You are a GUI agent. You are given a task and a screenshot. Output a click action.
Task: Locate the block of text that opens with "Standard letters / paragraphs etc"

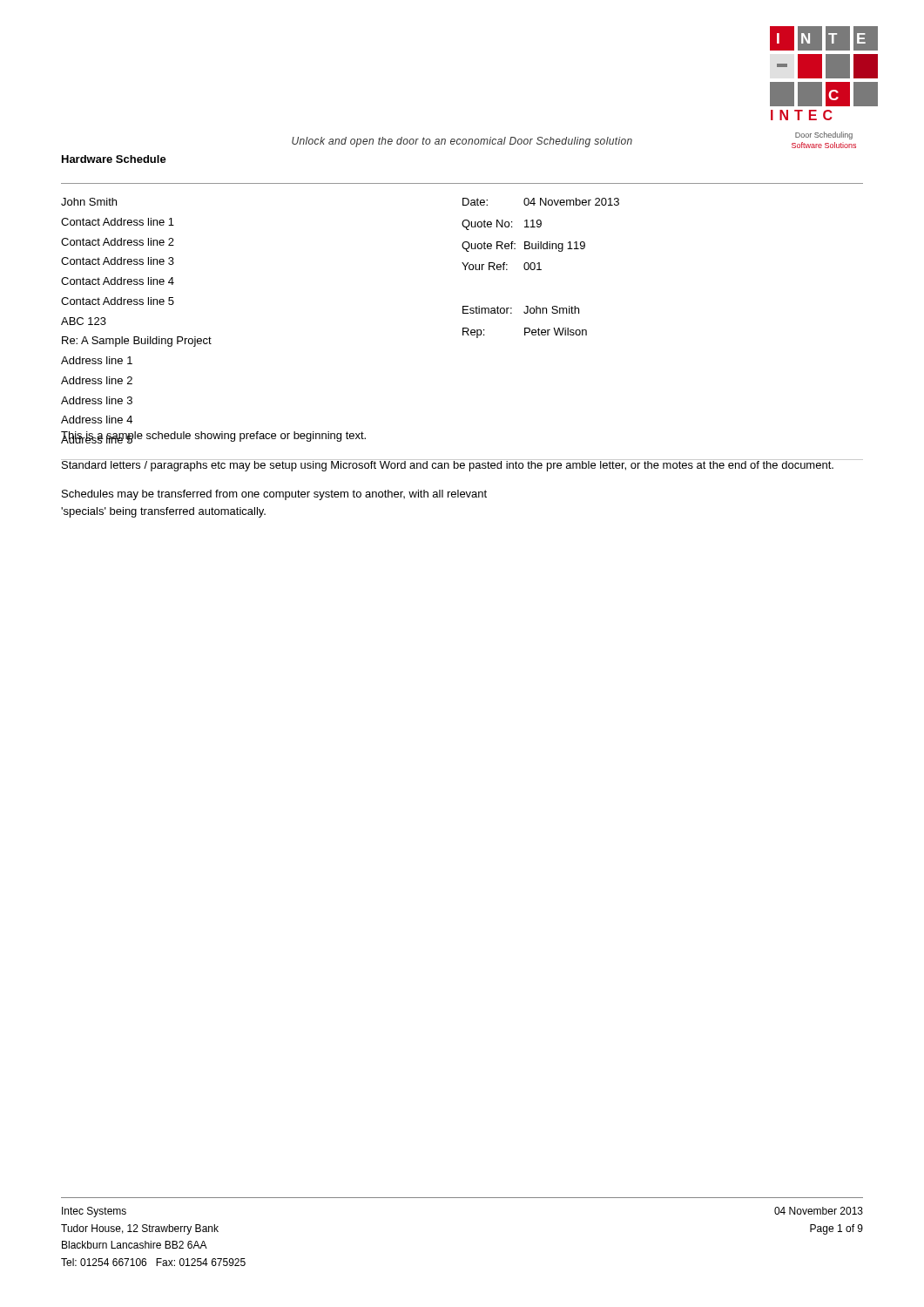point(462,465)
